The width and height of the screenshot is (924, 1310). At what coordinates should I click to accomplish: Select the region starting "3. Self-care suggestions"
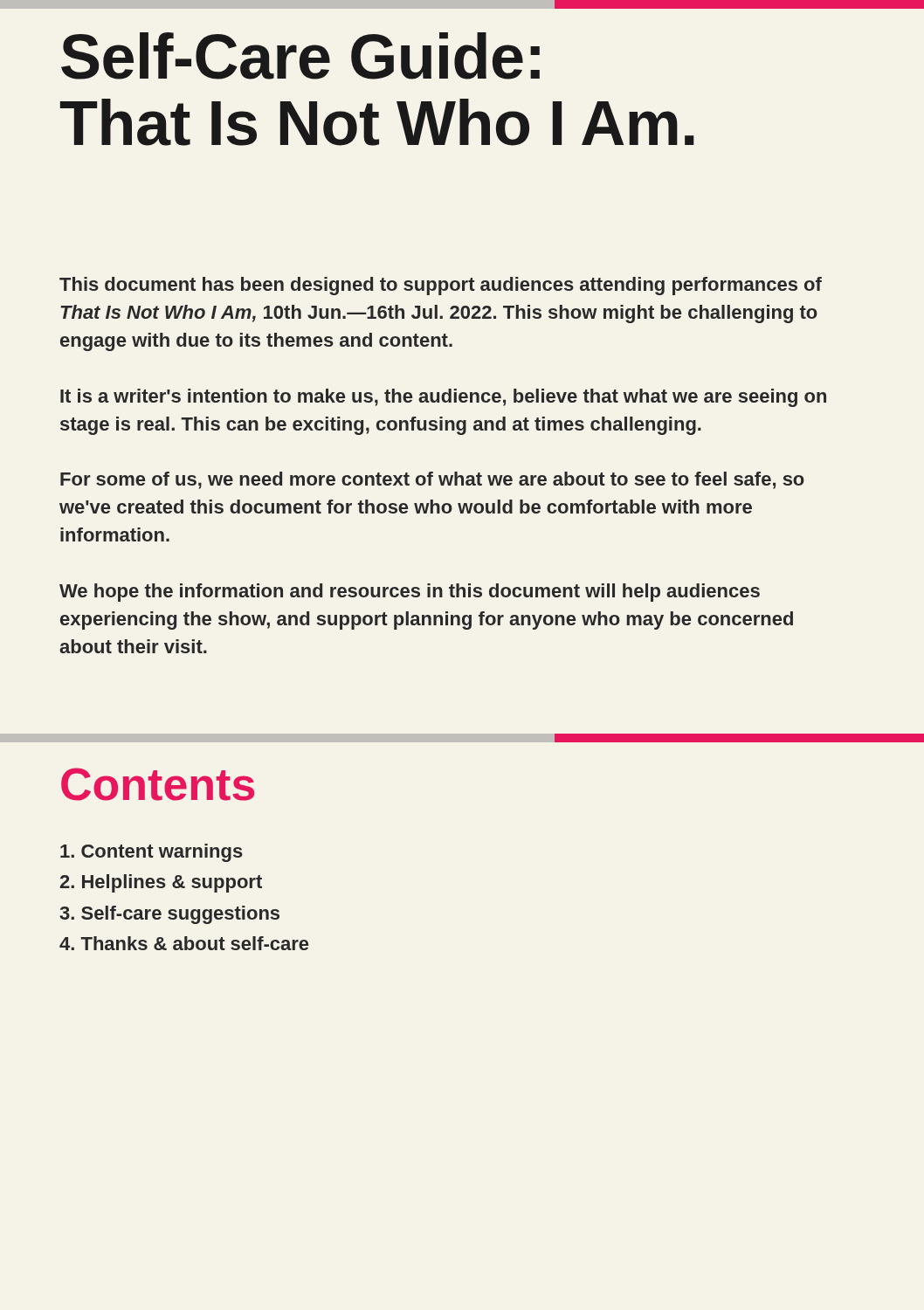click(x=170, y=913)
